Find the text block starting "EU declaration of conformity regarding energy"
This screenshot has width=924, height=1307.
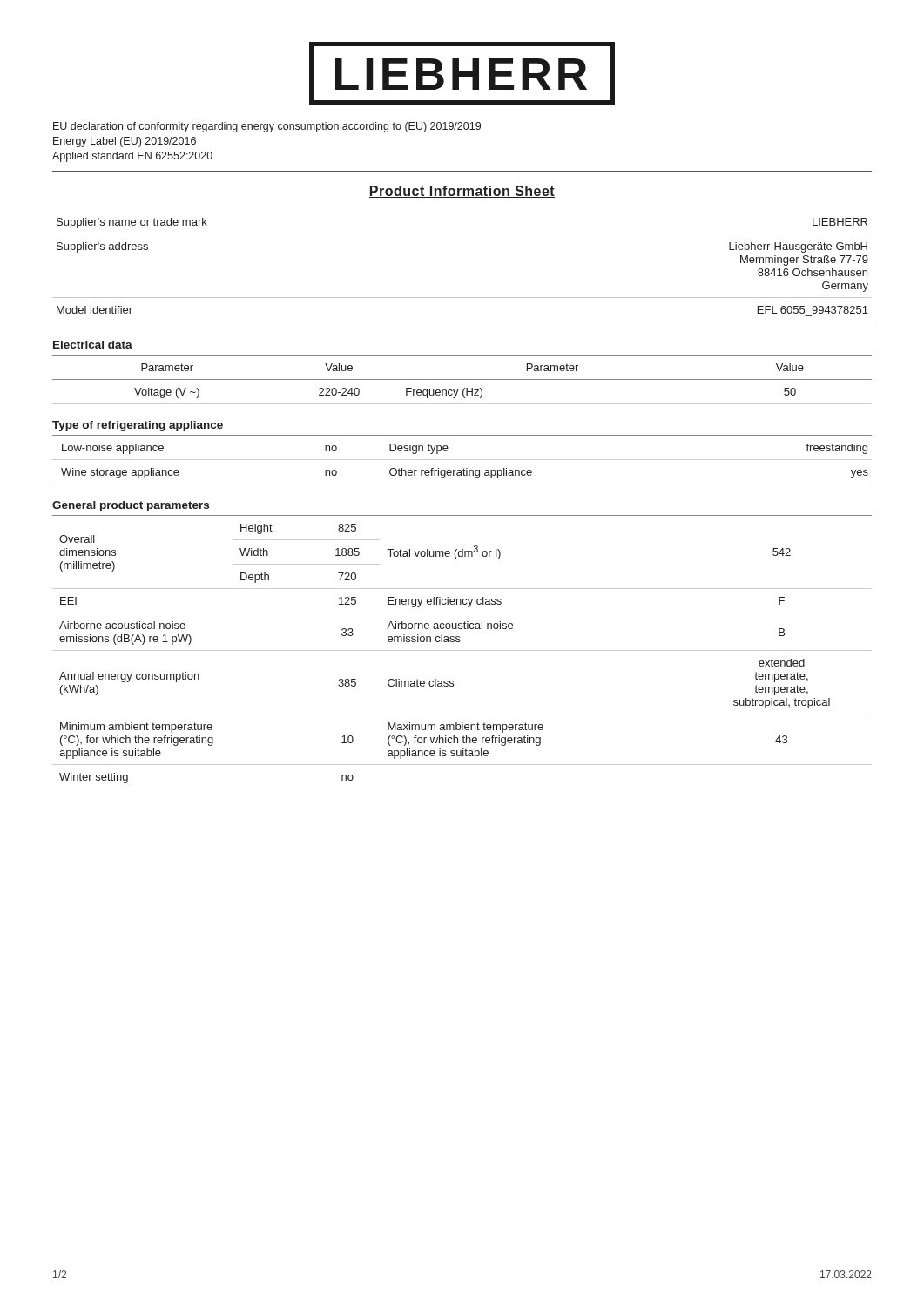tap(267, 126)
